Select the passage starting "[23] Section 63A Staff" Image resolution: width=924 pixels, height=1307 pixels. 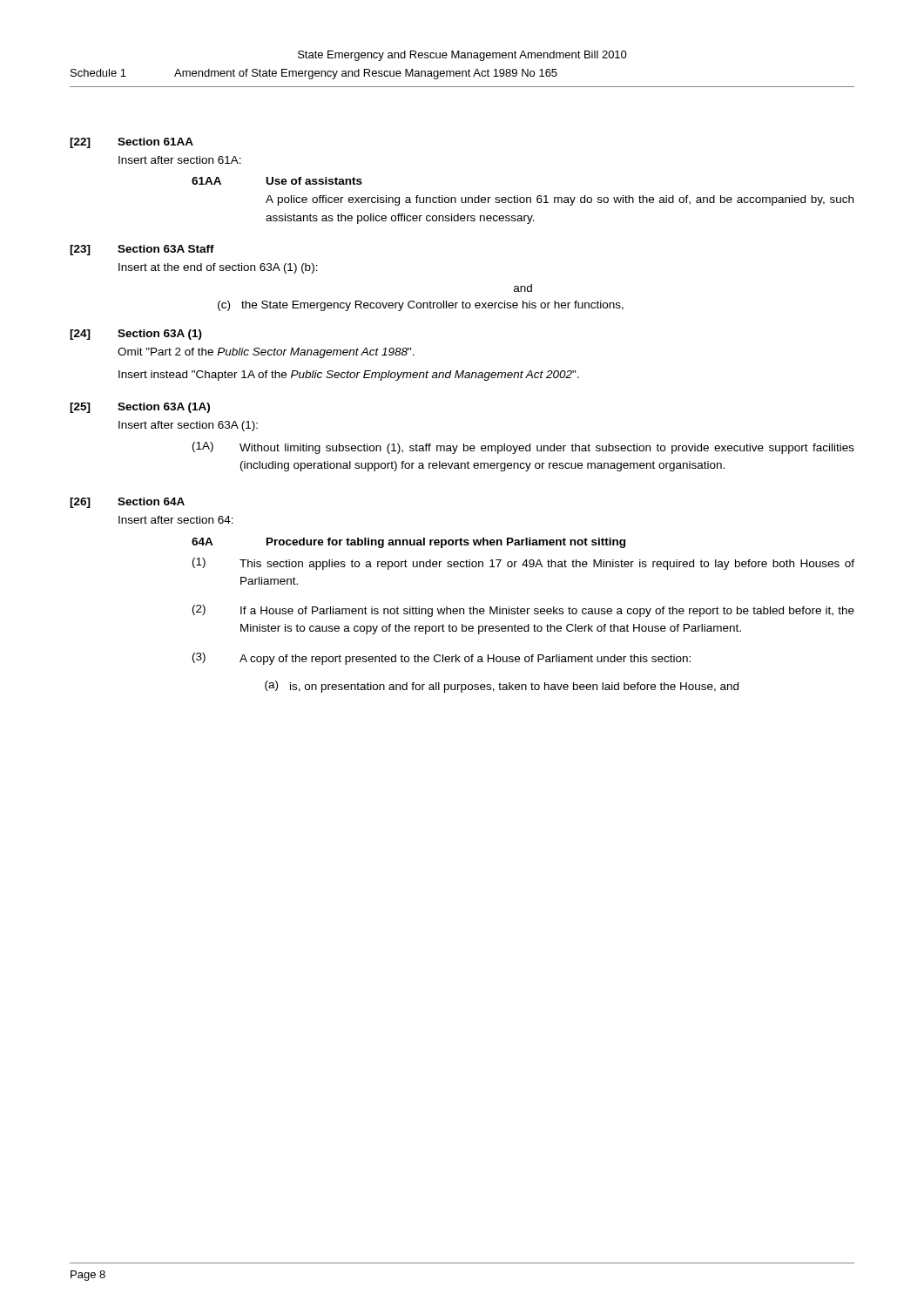point(142,249)
